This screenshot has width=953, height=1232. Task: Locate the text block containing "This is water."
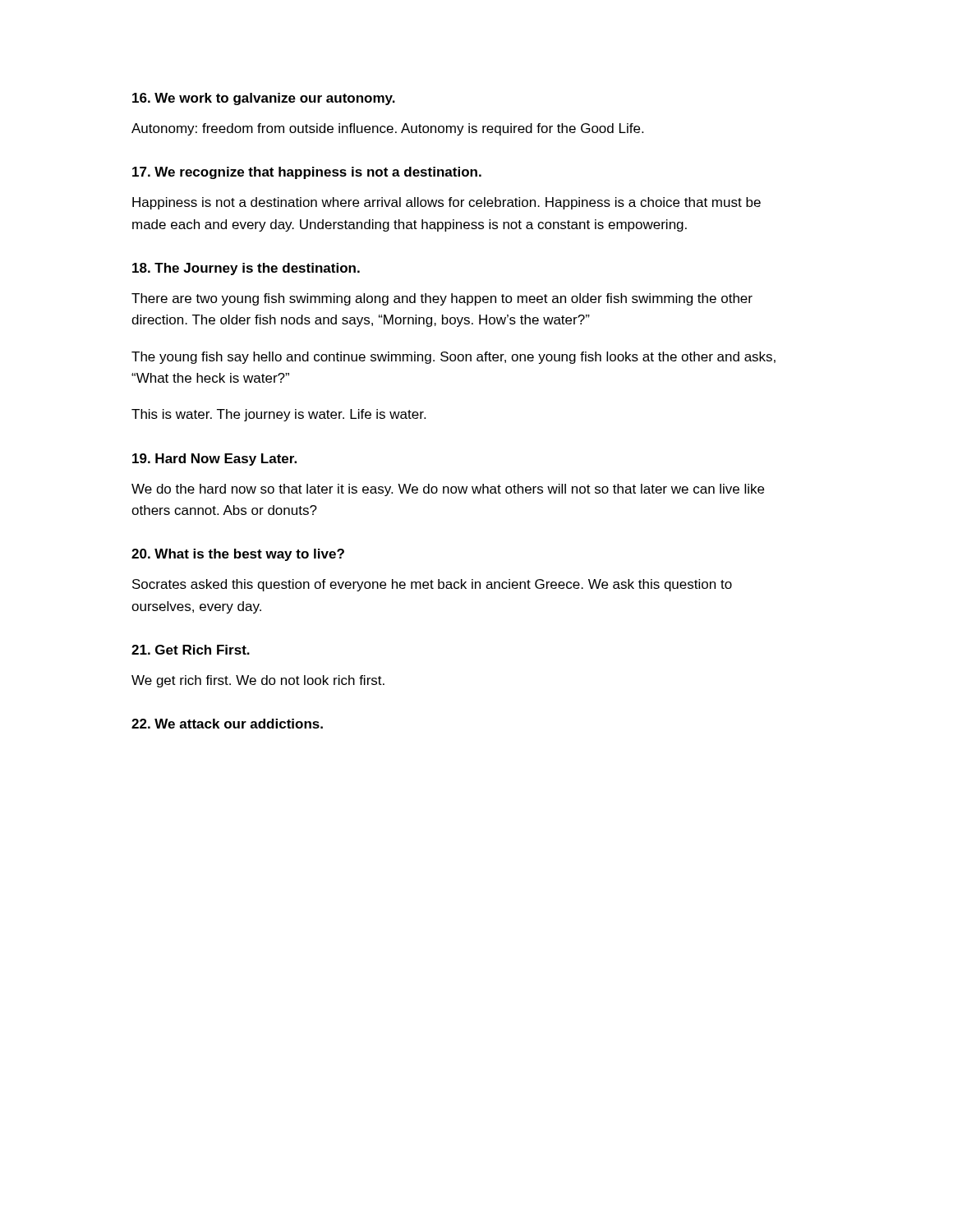point(279,415)
